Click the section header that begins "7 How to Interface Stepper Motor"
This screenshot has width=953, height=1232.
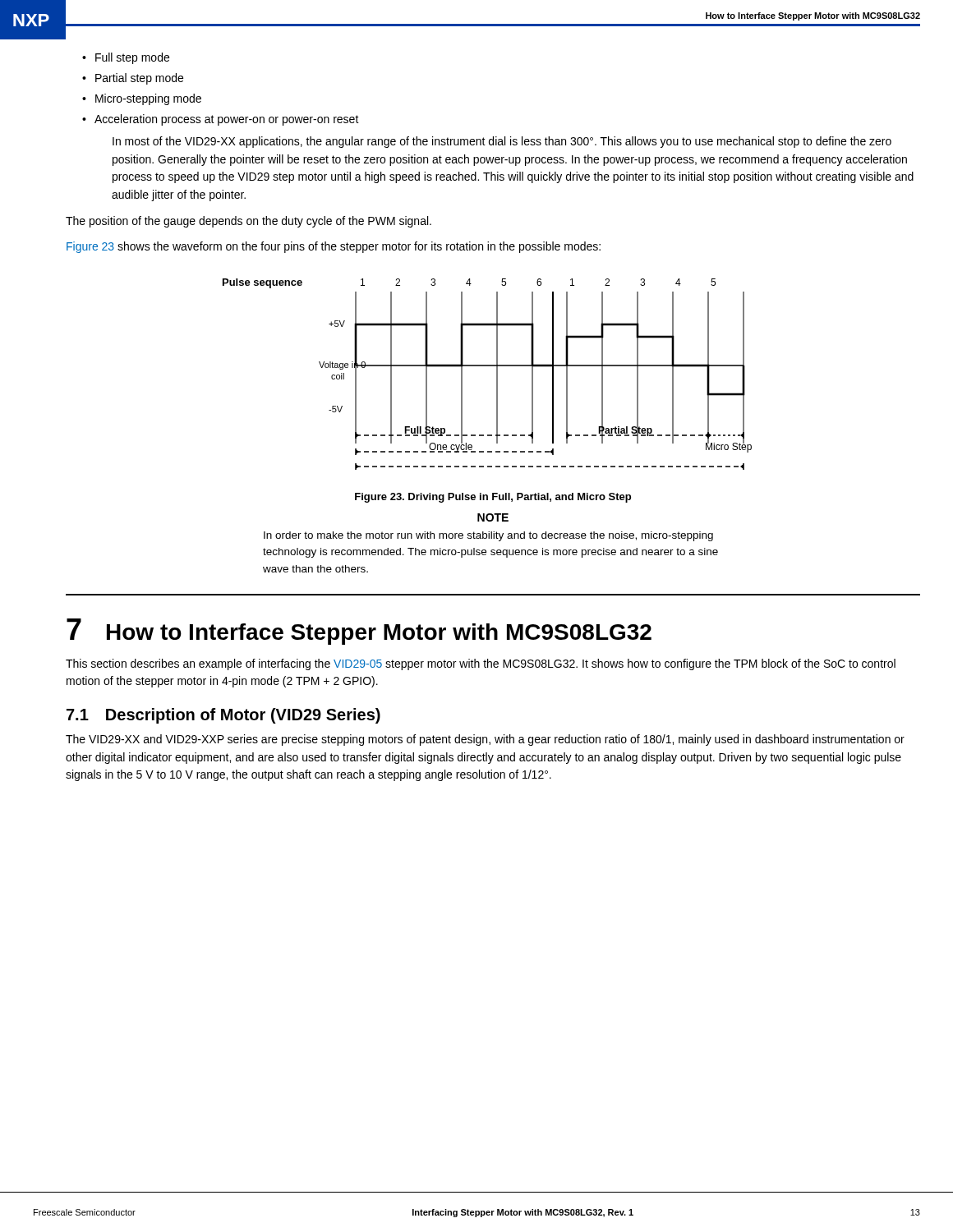tap(359, 630)
